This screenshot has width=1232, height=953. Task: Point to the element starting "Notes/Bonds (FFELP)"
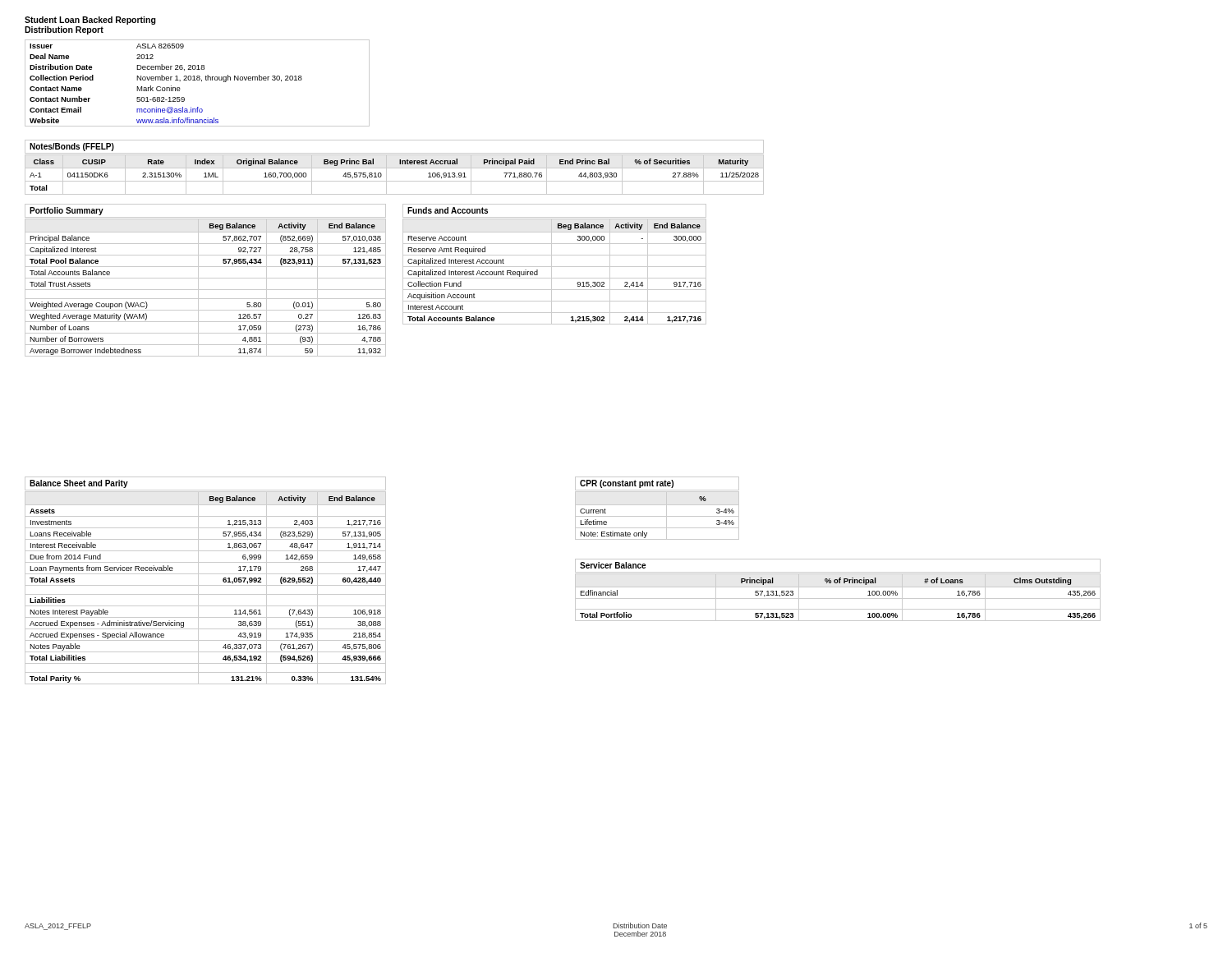(x=394, y=147)
